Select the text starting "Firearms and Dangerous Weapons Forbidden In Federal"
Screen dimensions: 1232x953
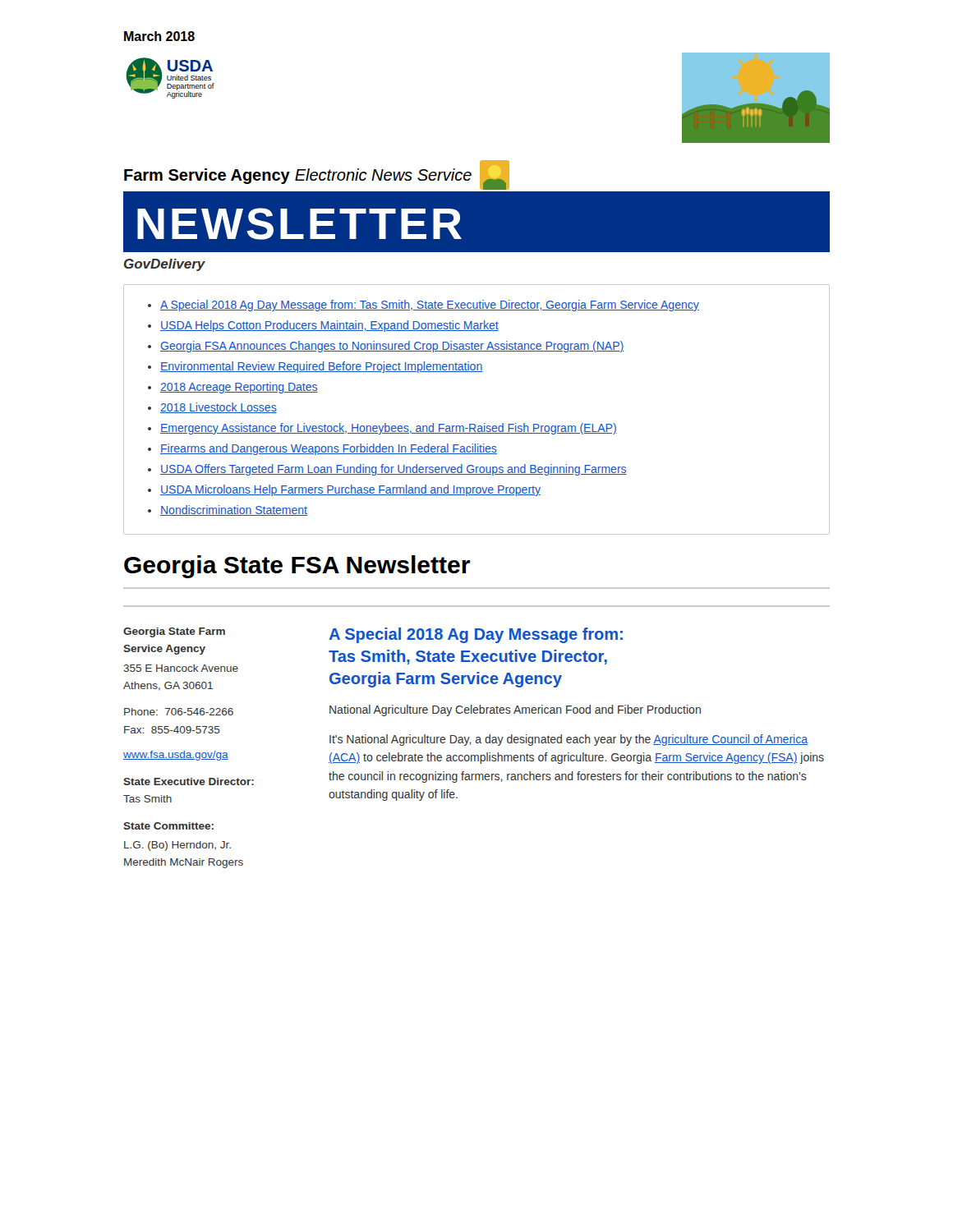(329, 448)
